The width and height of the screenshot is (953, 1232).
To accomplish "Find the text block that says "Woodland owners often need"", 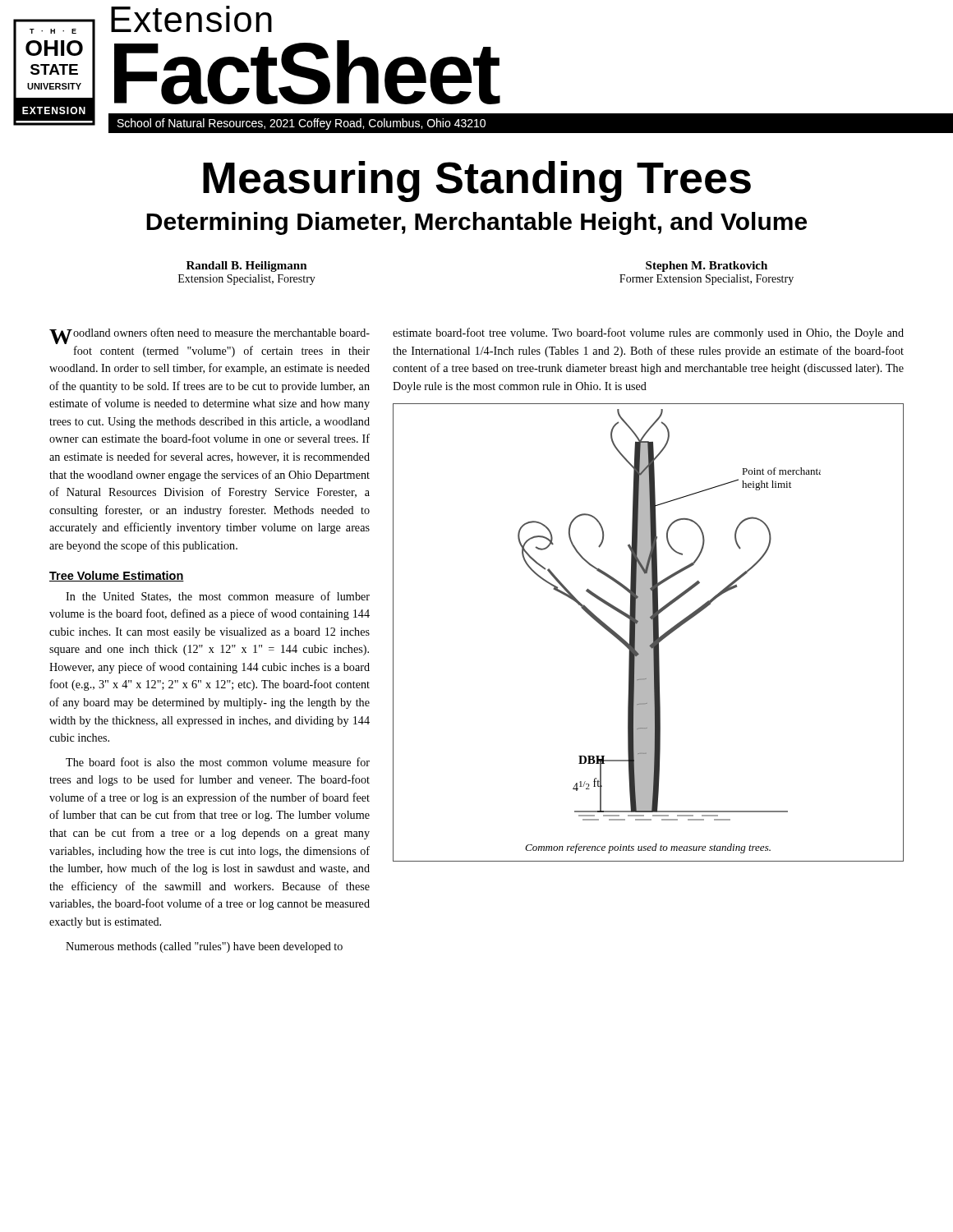I will point(209,438).
